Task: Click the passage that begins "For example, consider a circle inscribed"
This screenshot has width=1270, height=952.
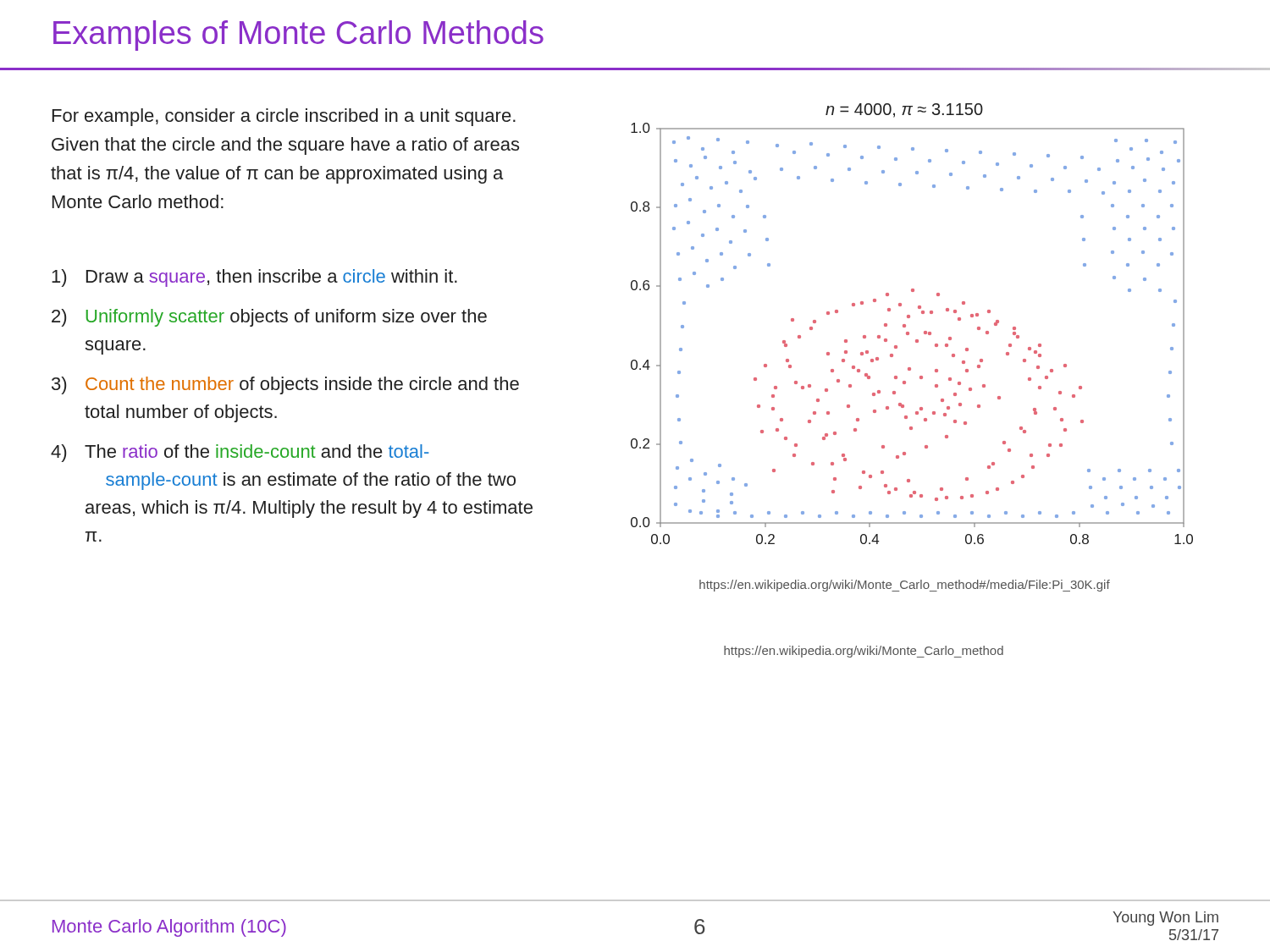Action: pos(285,159)
